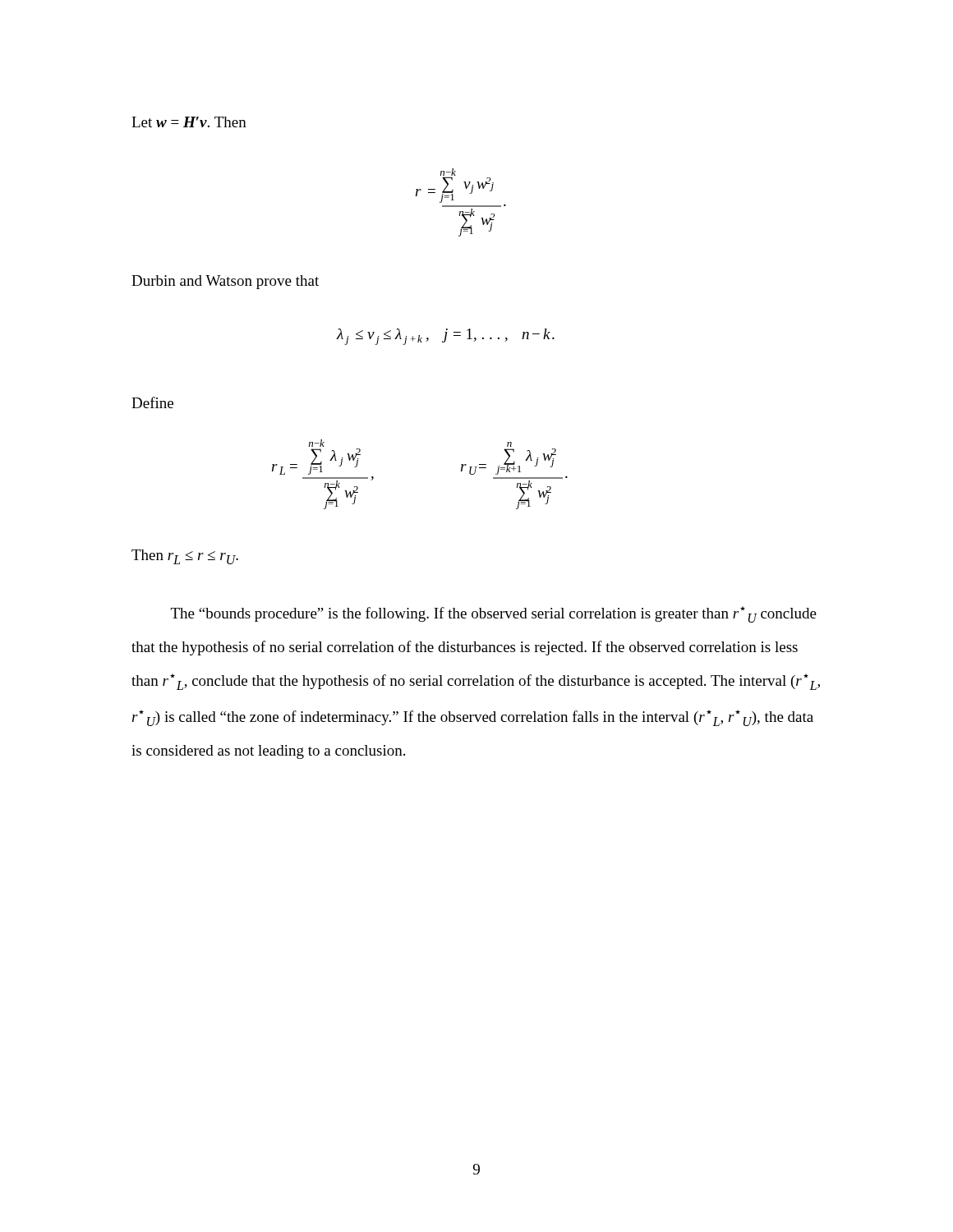
Task: Navigate to the block starting "r = n−k ∑ j=1 ν j"
Action: point(476,195)
